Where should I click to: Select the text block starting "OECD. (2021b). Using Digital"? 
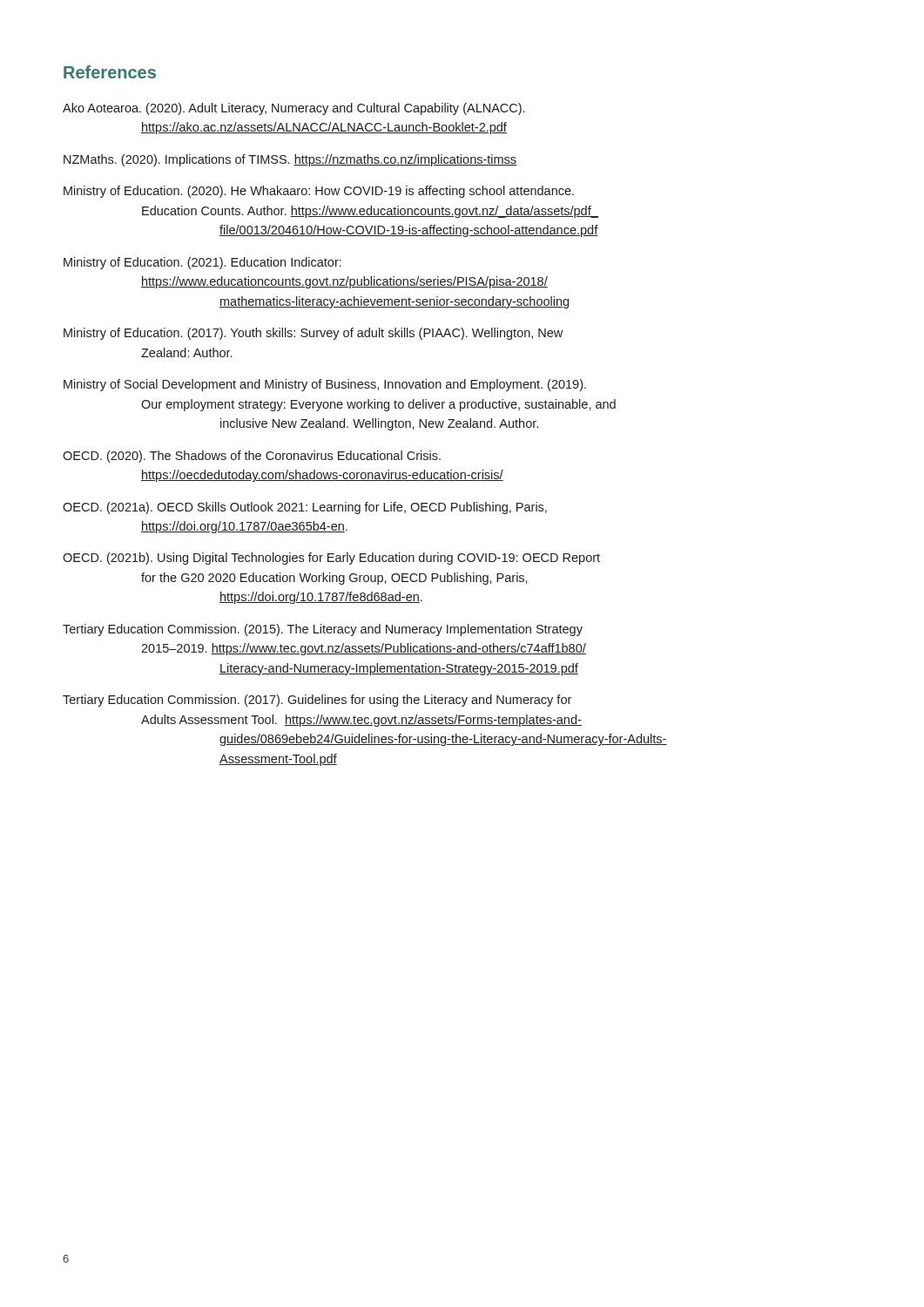tap(331, 579)
